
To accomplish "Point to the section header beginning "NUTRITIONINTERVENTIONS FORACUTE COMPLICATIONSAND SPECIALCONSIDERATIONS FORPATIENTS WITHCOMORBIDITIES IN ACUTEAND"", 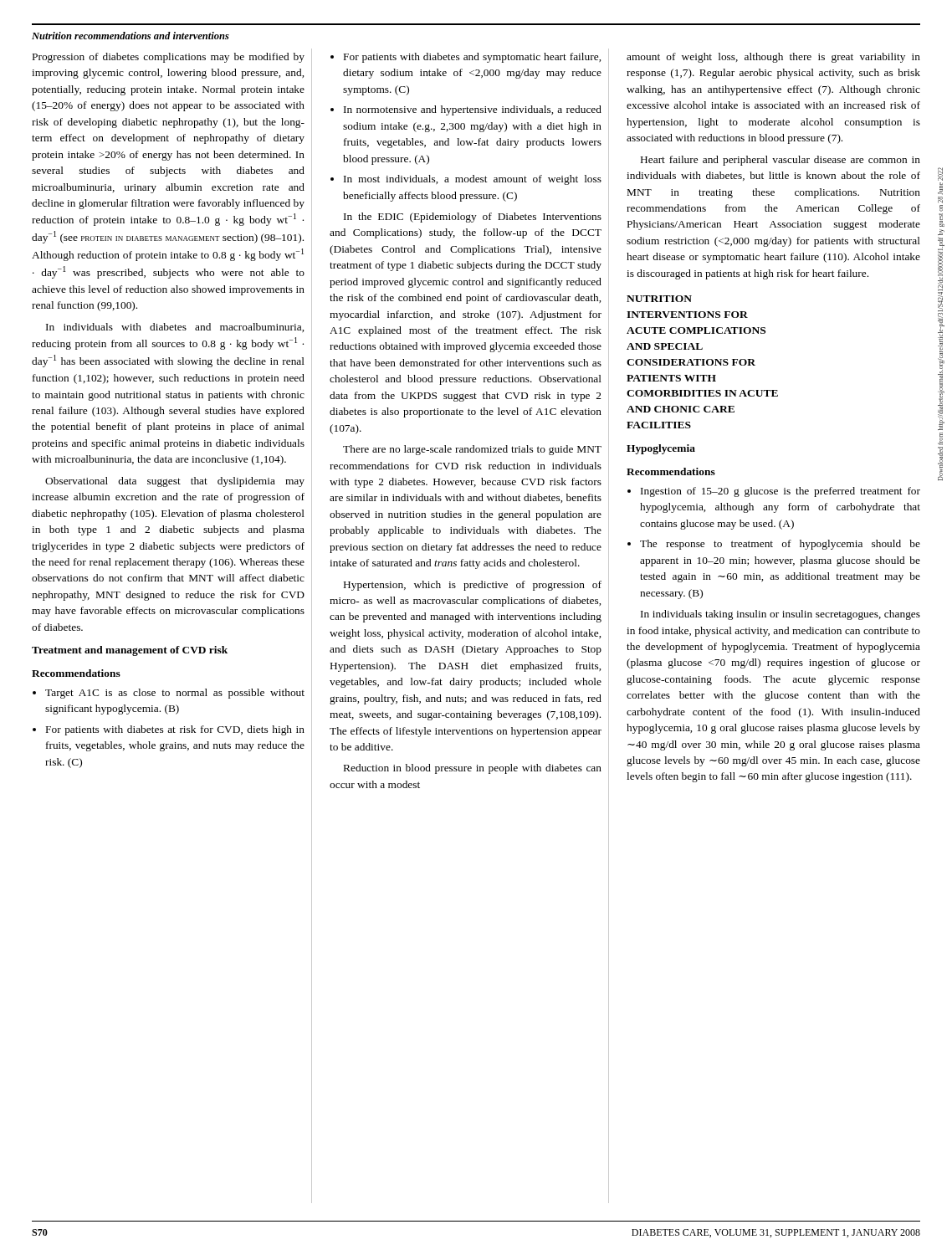I will (703, 362).
